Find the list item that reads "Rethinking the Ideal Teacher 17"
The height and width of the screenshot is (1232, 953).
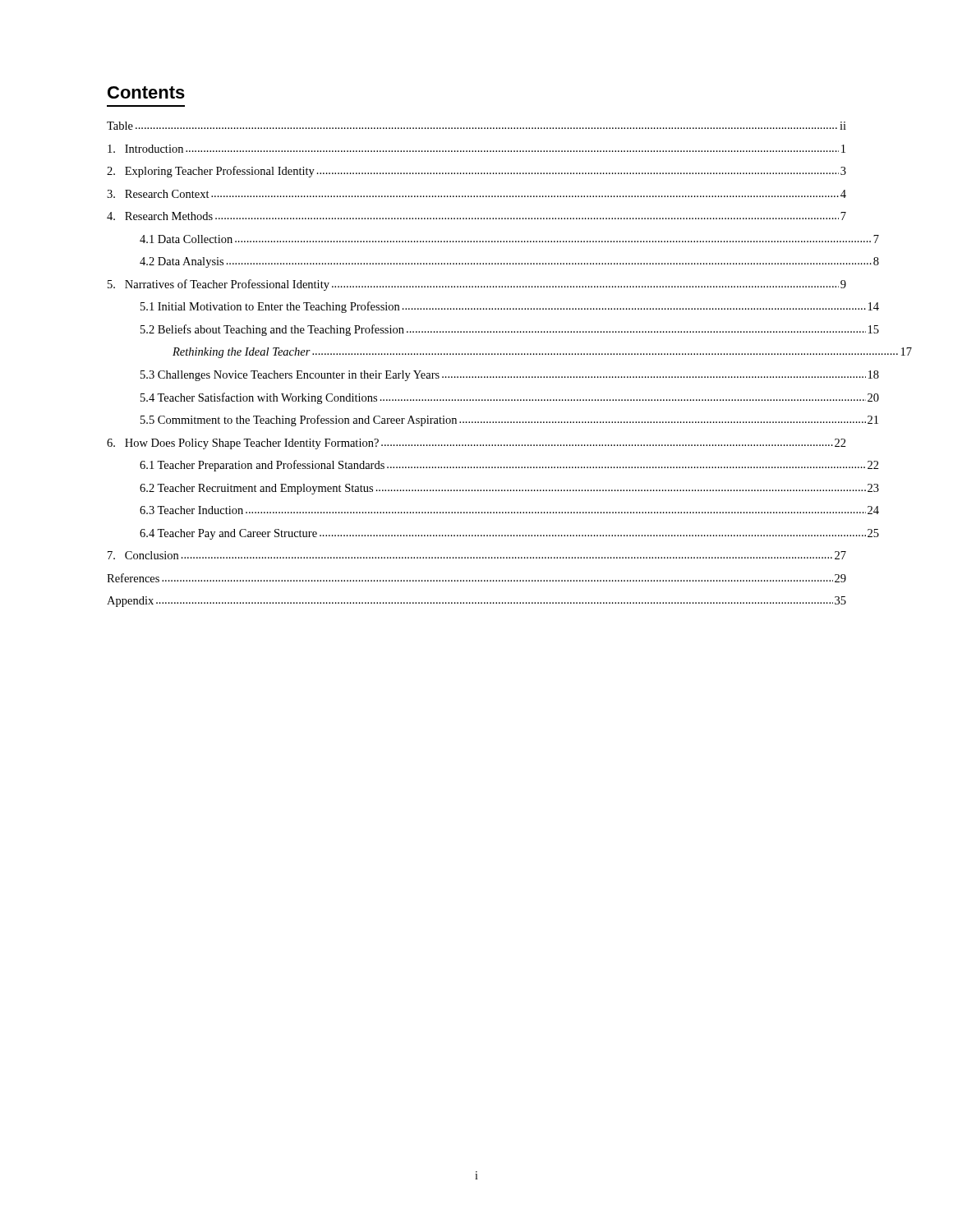(476, 353)
